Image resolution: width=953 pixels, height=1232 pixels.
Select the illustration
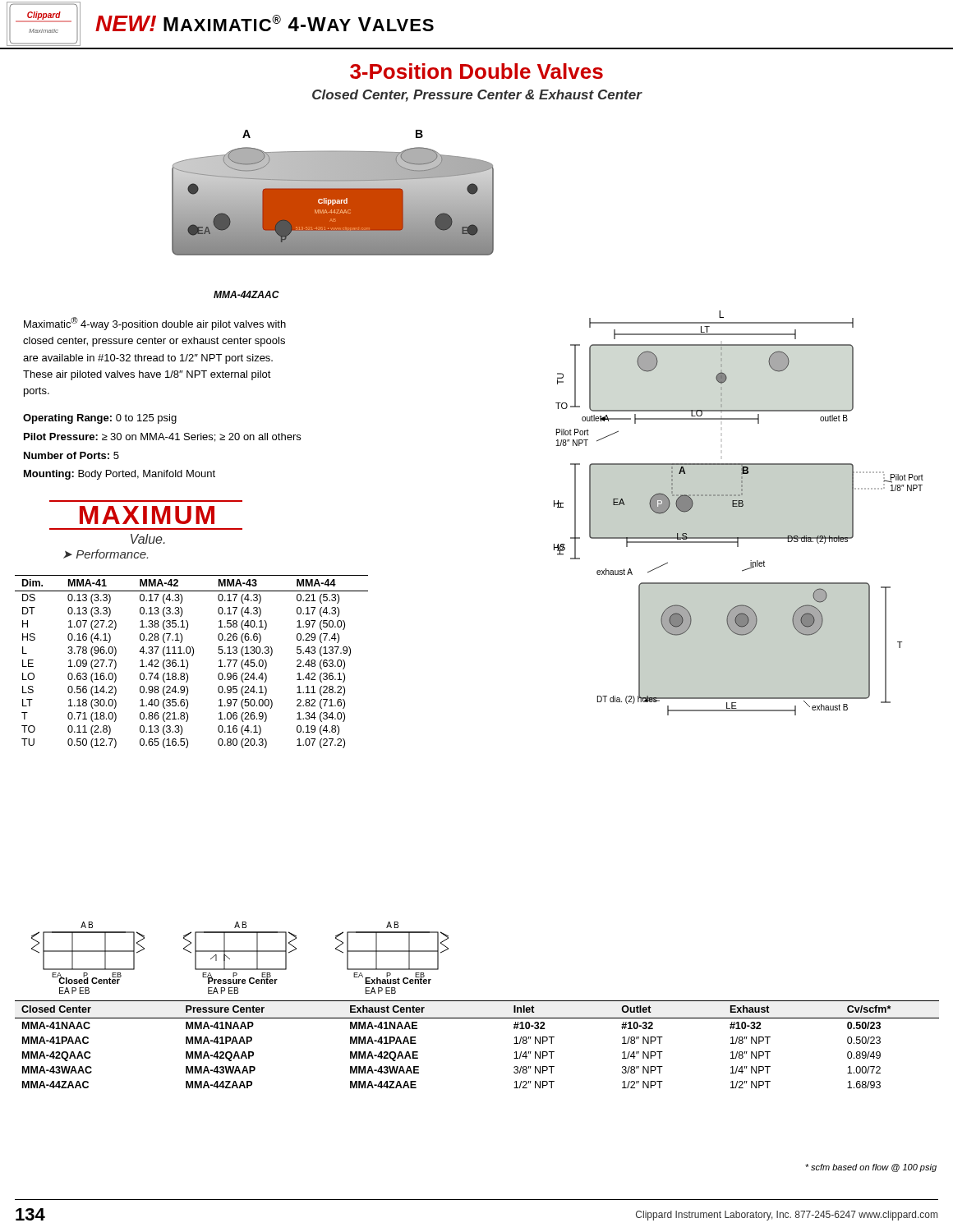pos(148,528)
